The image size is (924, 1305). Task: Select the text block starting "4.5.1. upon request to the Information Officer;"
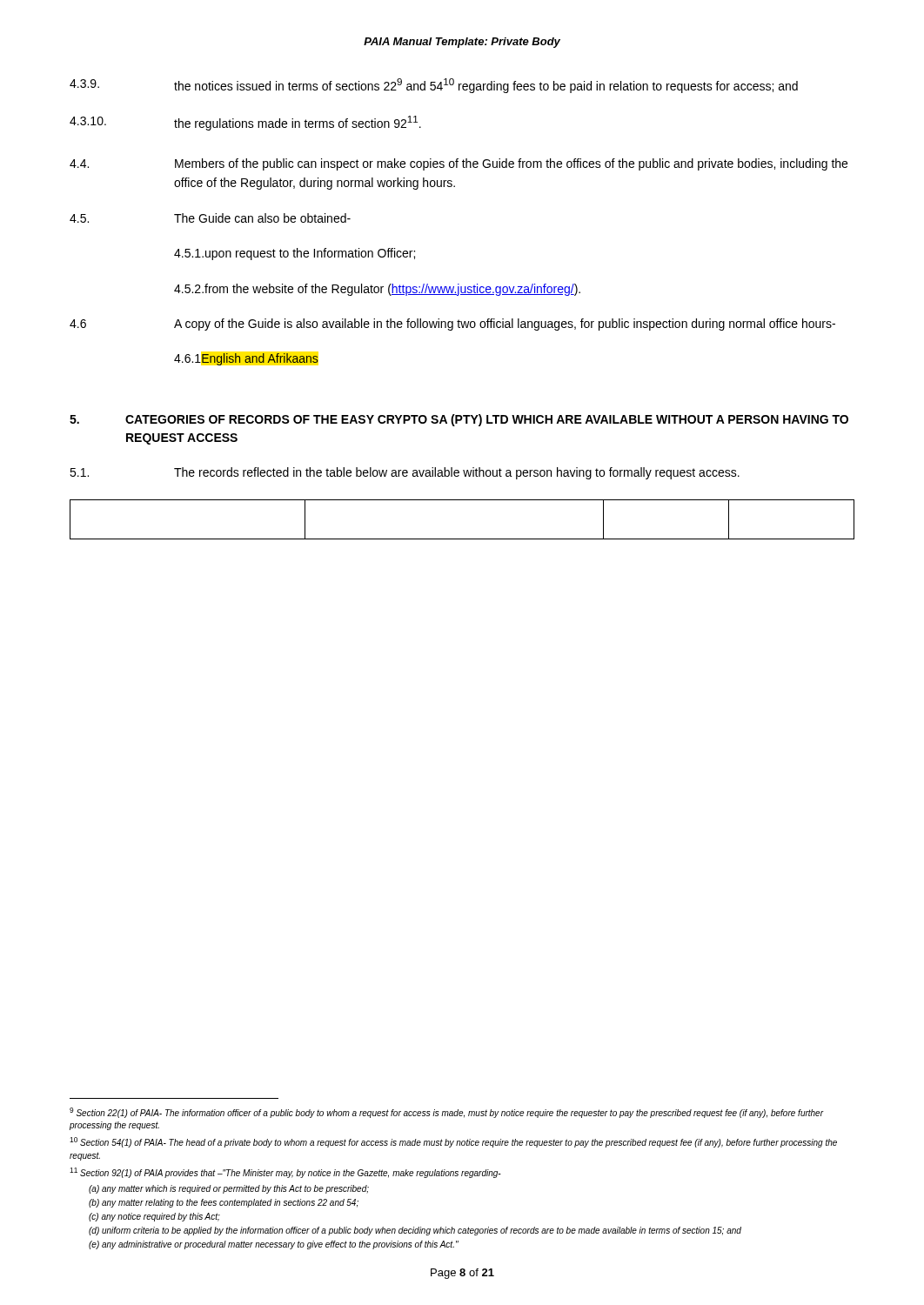[295, 254]
